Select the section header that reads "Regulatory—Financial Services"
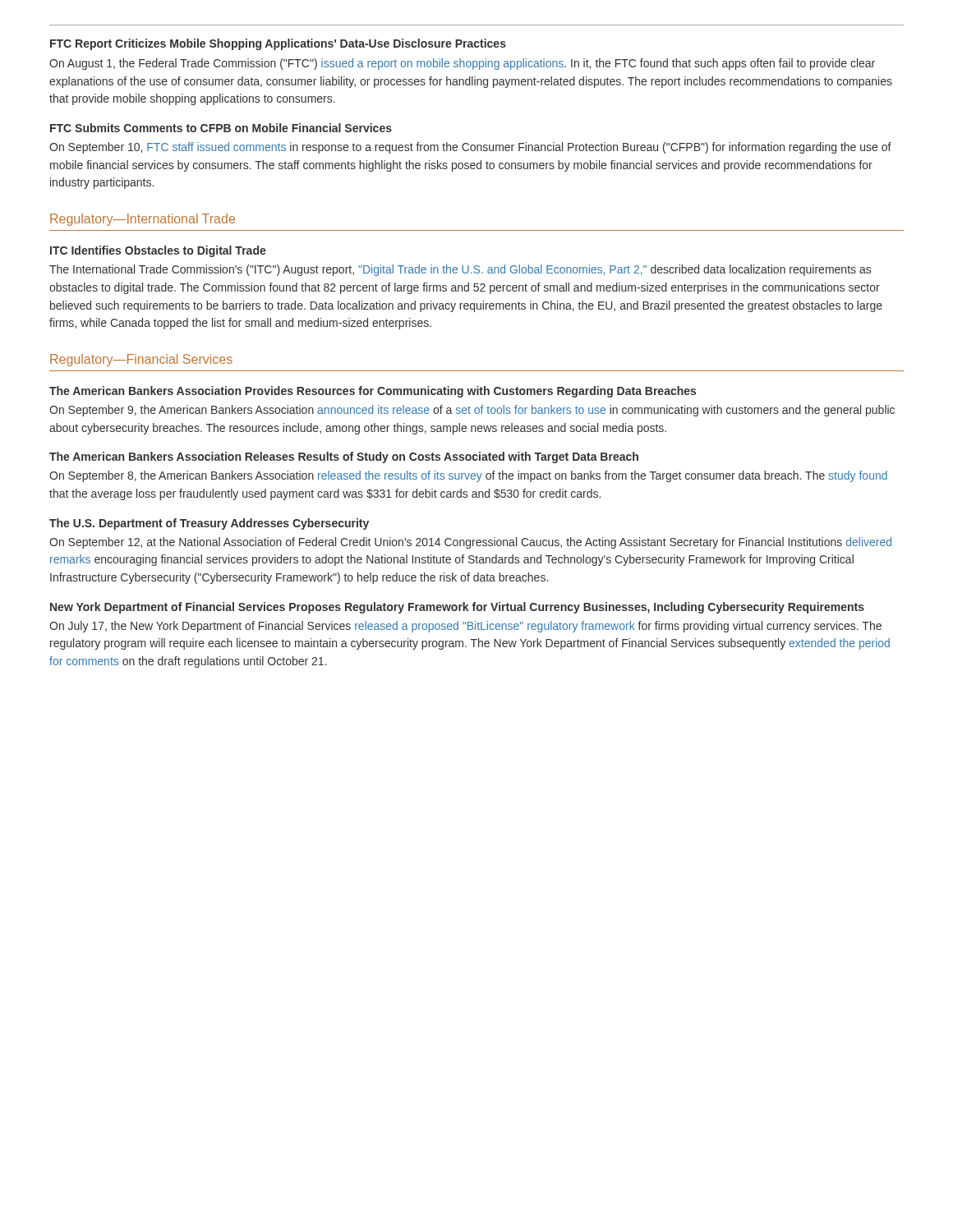 [141, 359]
